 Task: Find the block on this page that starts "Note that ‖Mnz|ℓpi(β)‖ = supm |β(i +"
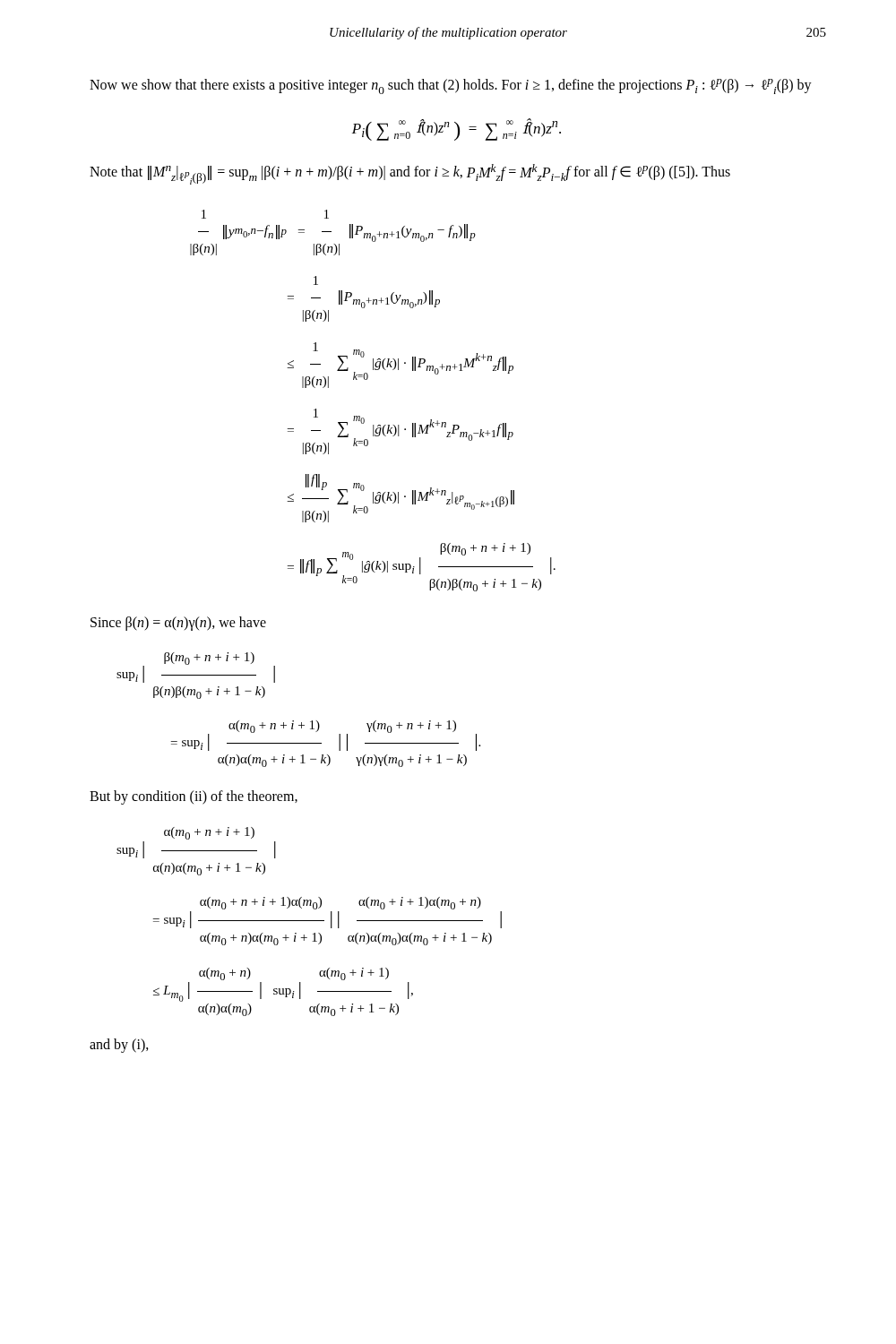[x=410, y=173]
